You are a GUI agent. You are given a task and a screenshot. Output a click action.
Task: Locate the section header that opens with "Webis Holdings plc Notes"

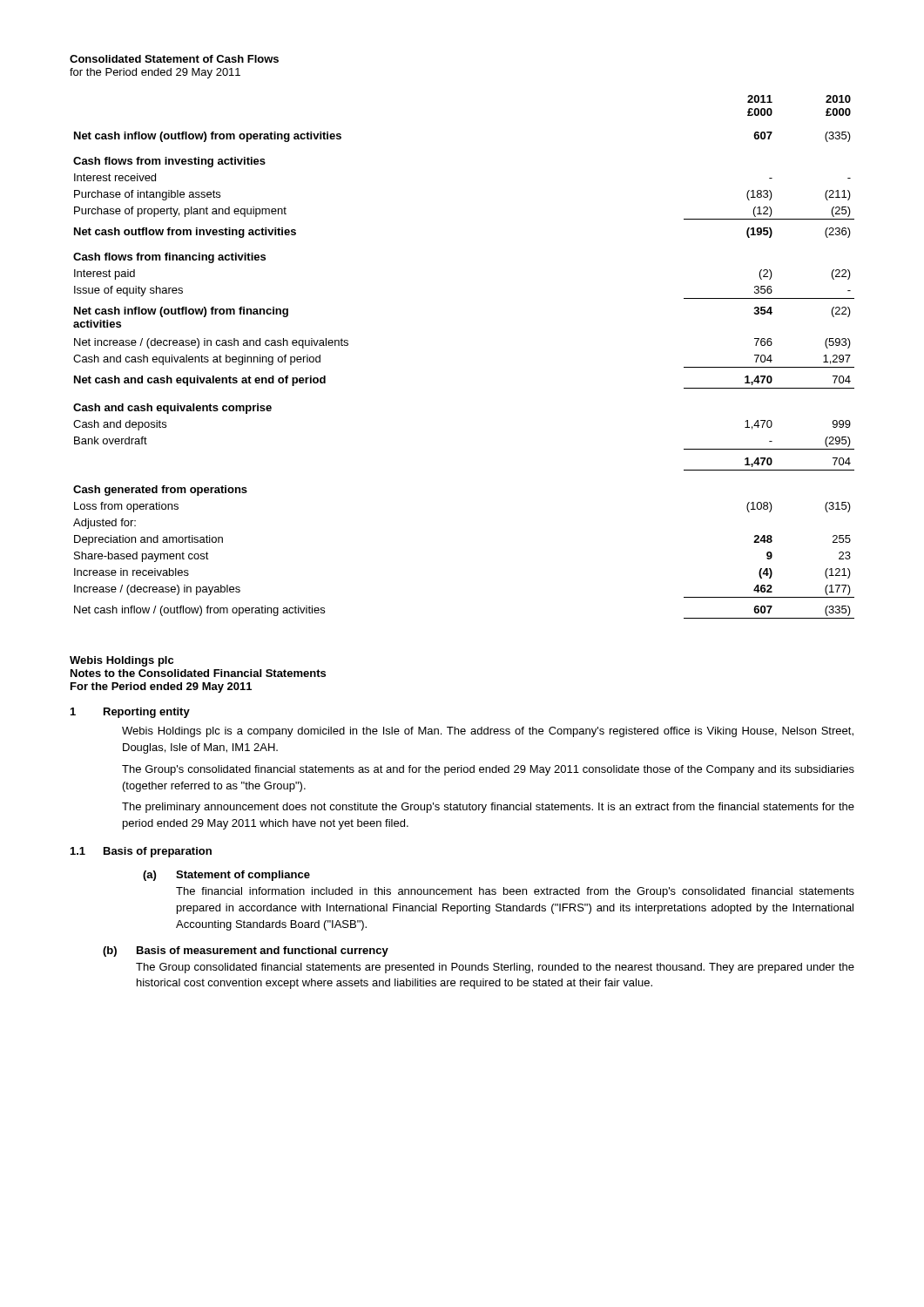121,661
